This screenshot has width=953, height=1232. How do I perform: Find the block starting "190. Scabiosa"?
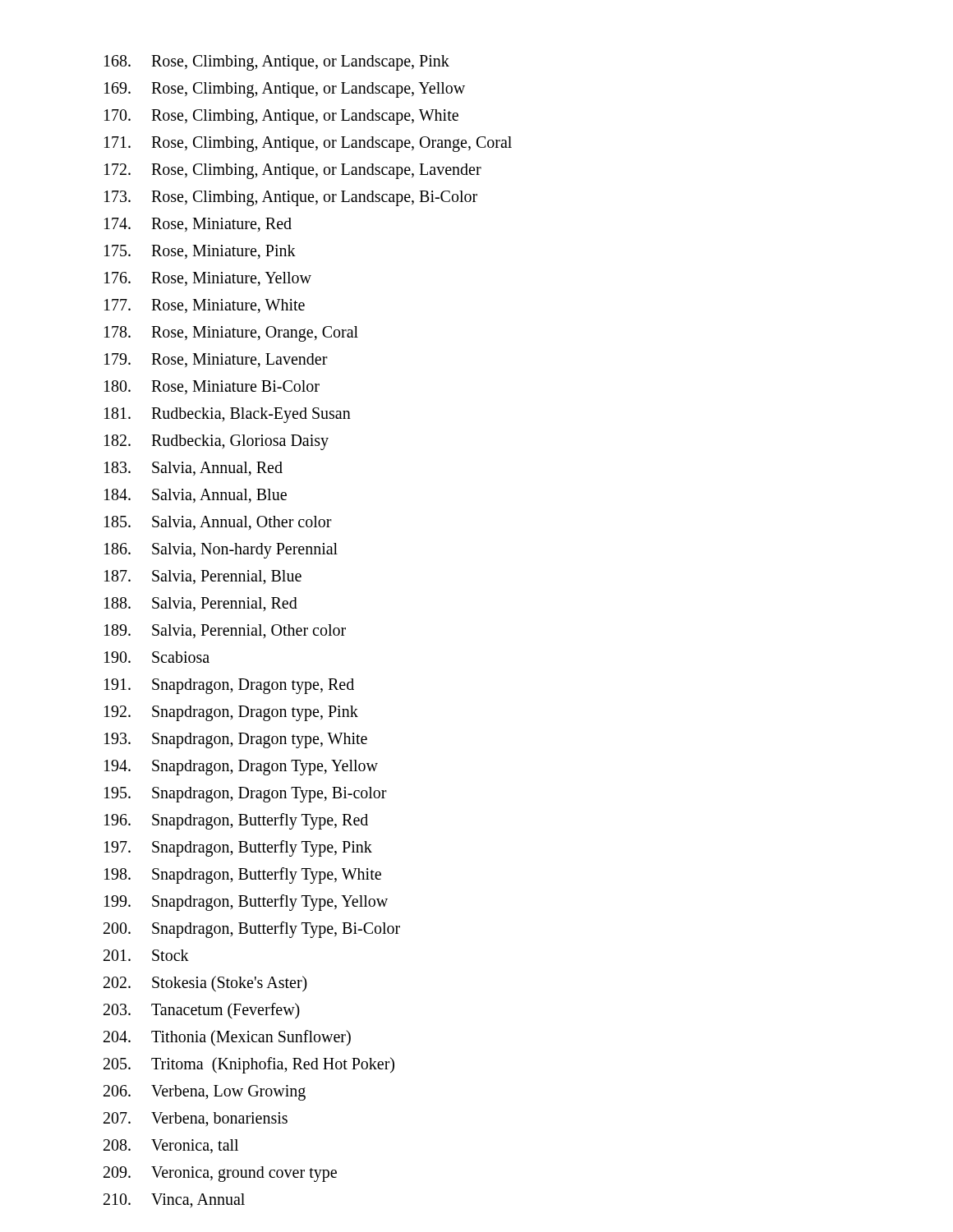pyautogui.click(x=157, y=657)
